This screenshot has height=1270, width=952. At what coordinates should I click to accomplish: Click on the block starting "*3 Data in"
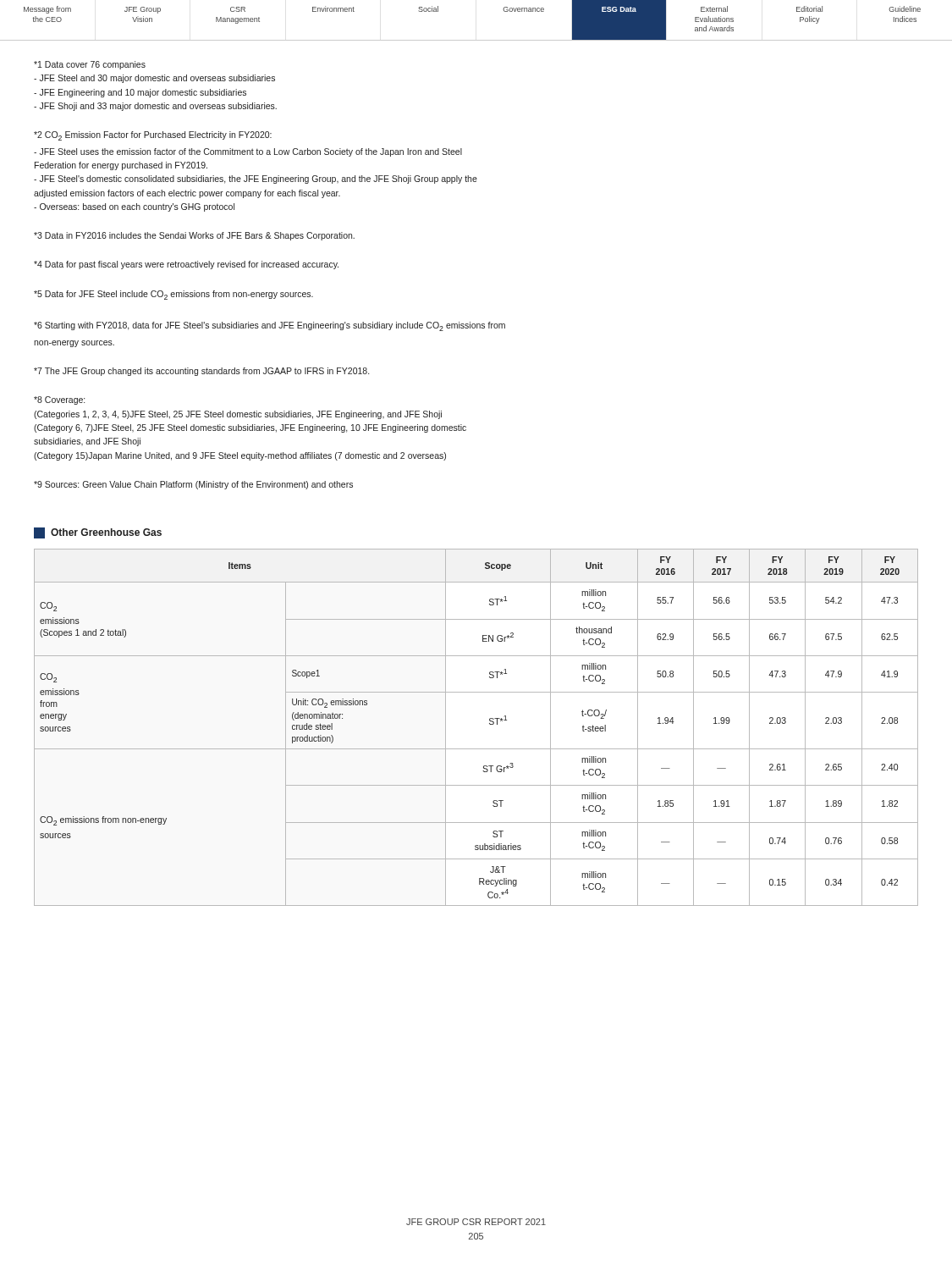(x=194, y=236)
